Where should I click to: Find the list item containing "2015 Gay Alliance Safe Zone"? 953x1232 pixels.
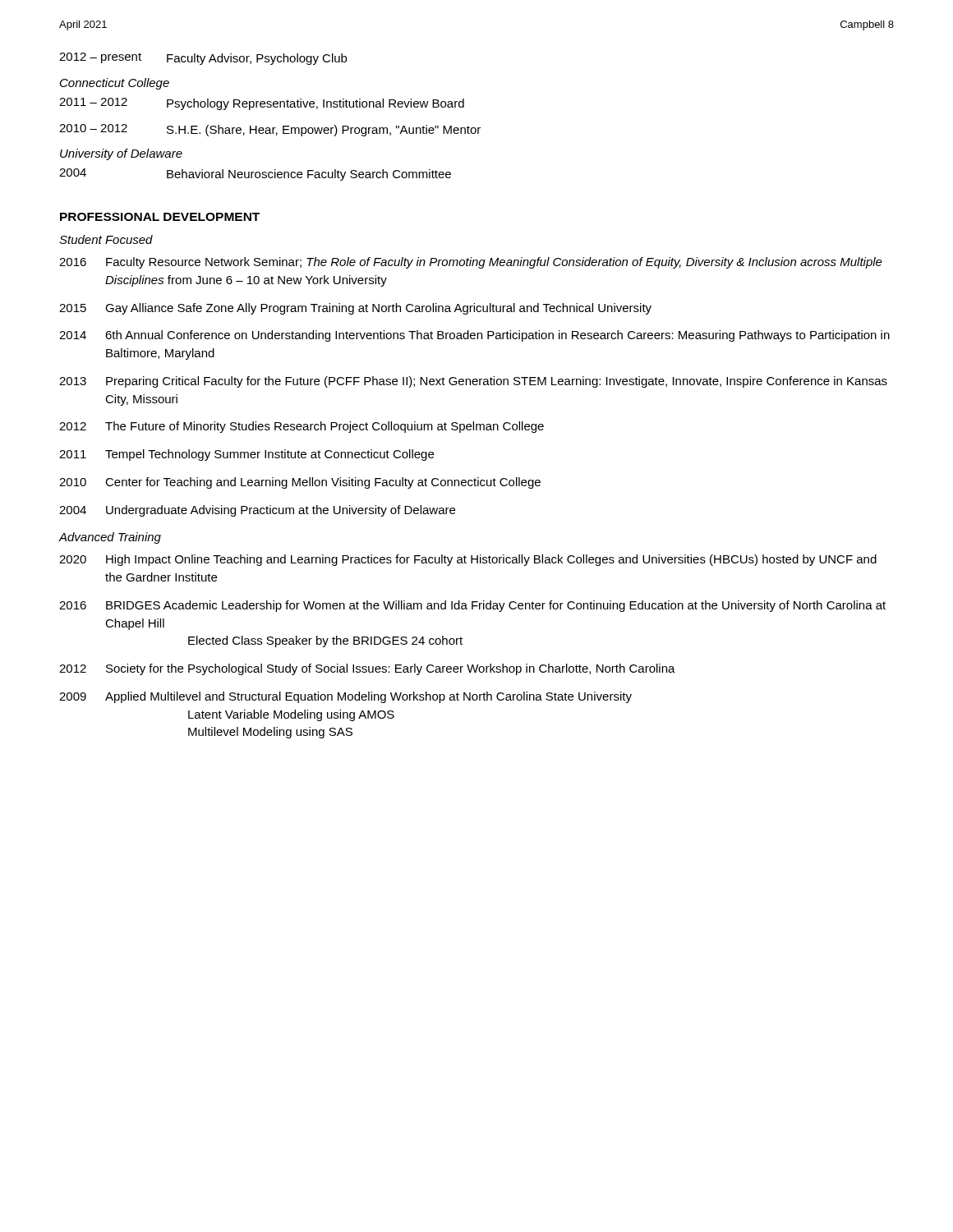[476, 307]
